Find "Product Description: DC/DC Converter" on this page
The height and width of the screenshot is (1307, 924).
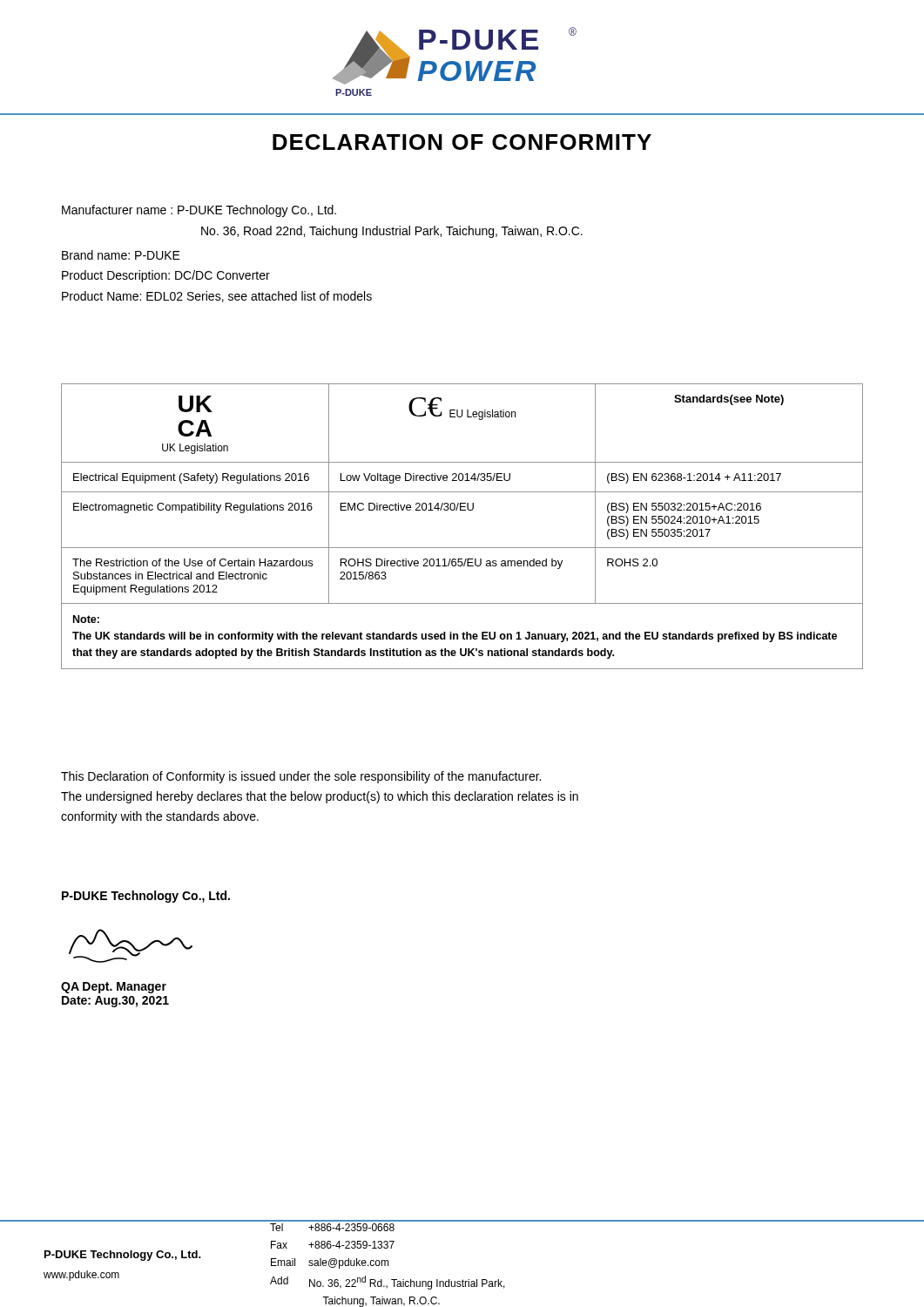[165, 276]
